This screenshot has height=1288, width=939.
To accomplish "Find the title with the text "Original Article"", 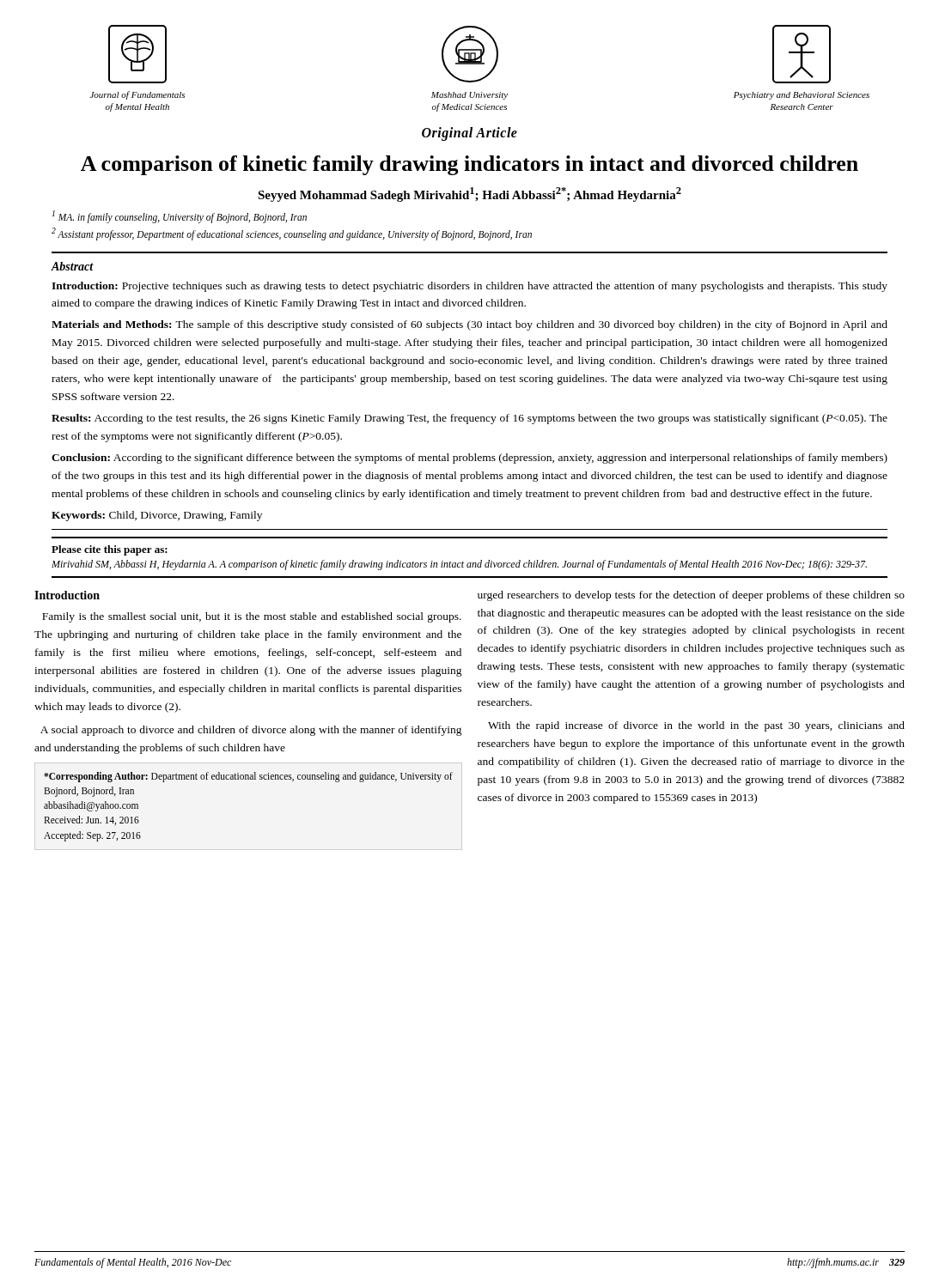I will [470, 132].
